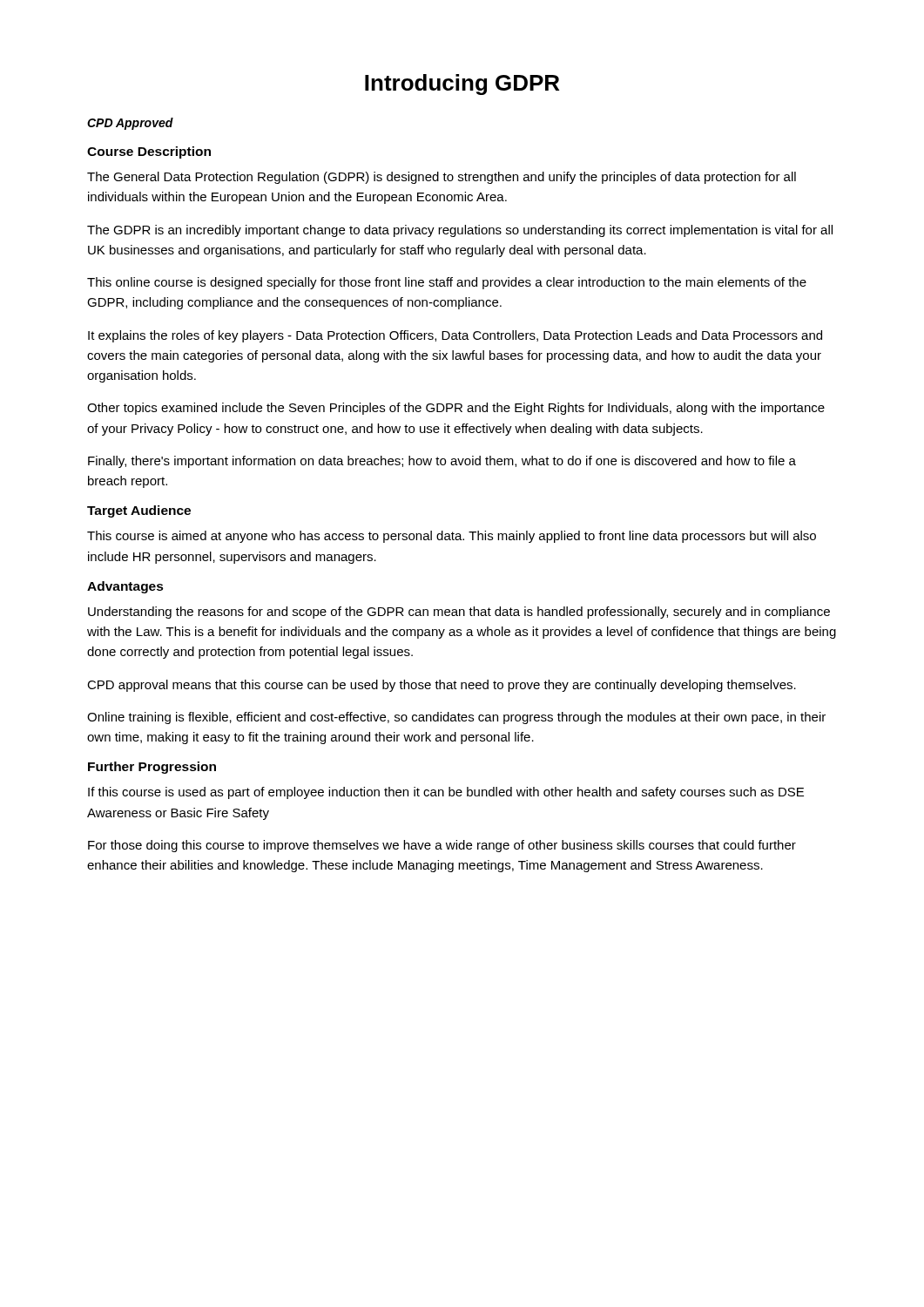Locate the text block that says "Other topics examined include the Seven"
The image size is (924, 1307).
coord(456,418)
